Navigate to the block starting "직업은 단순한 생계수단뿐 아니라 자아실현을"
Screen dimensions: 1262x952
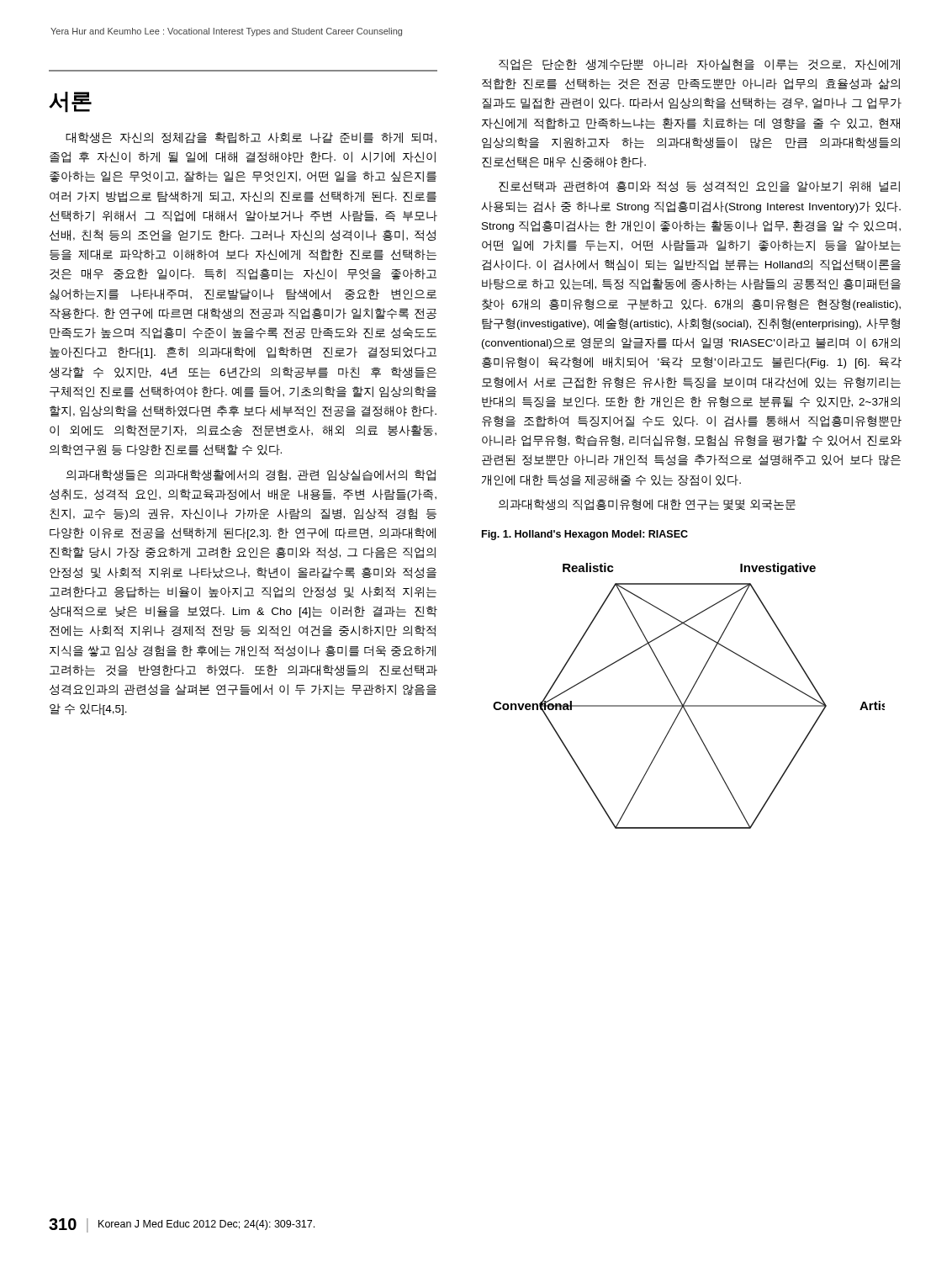[691, 113]
